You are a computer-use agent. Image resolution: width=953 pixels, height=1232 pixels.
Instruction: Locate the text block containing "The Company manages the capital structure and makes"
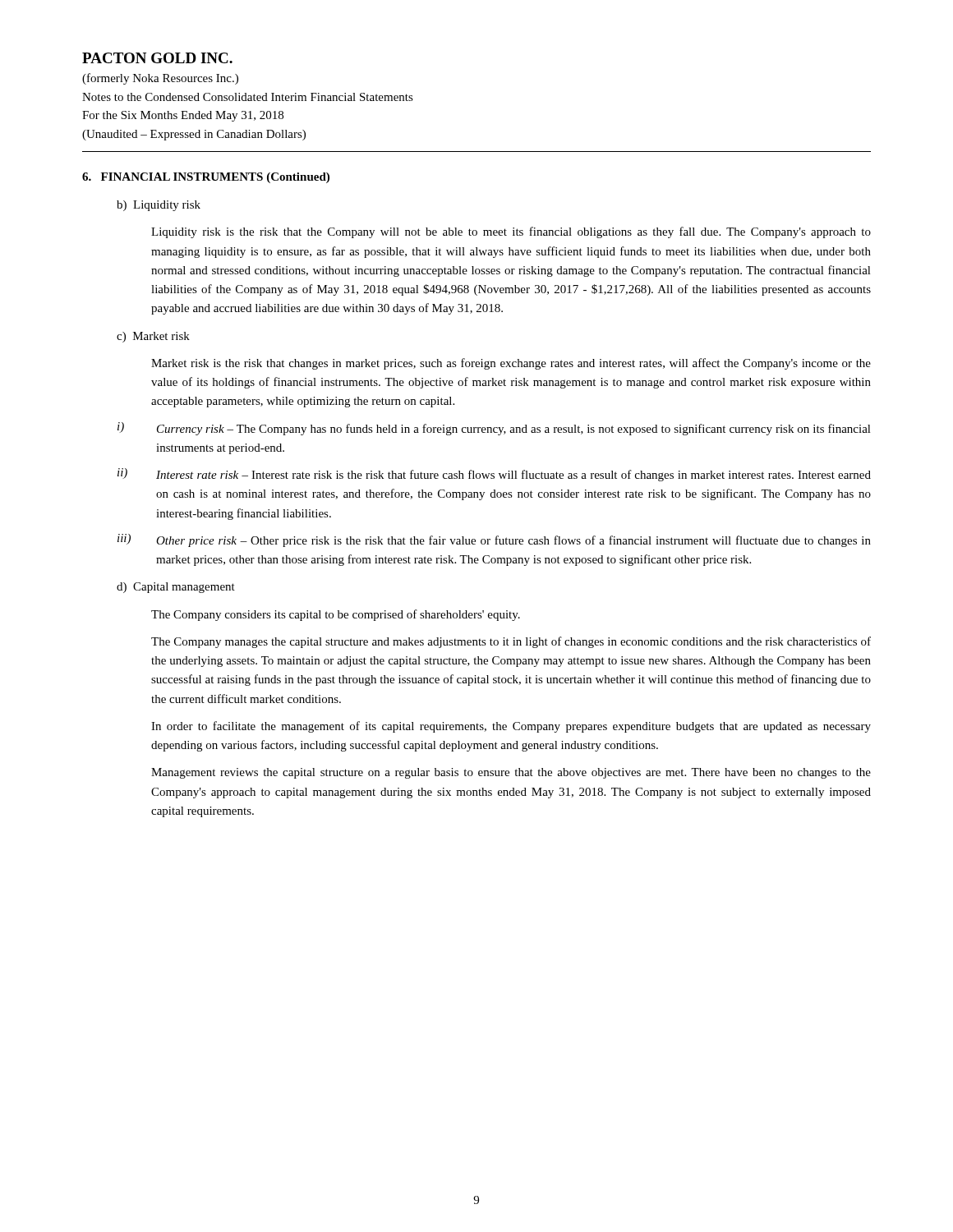click(511, 670)
